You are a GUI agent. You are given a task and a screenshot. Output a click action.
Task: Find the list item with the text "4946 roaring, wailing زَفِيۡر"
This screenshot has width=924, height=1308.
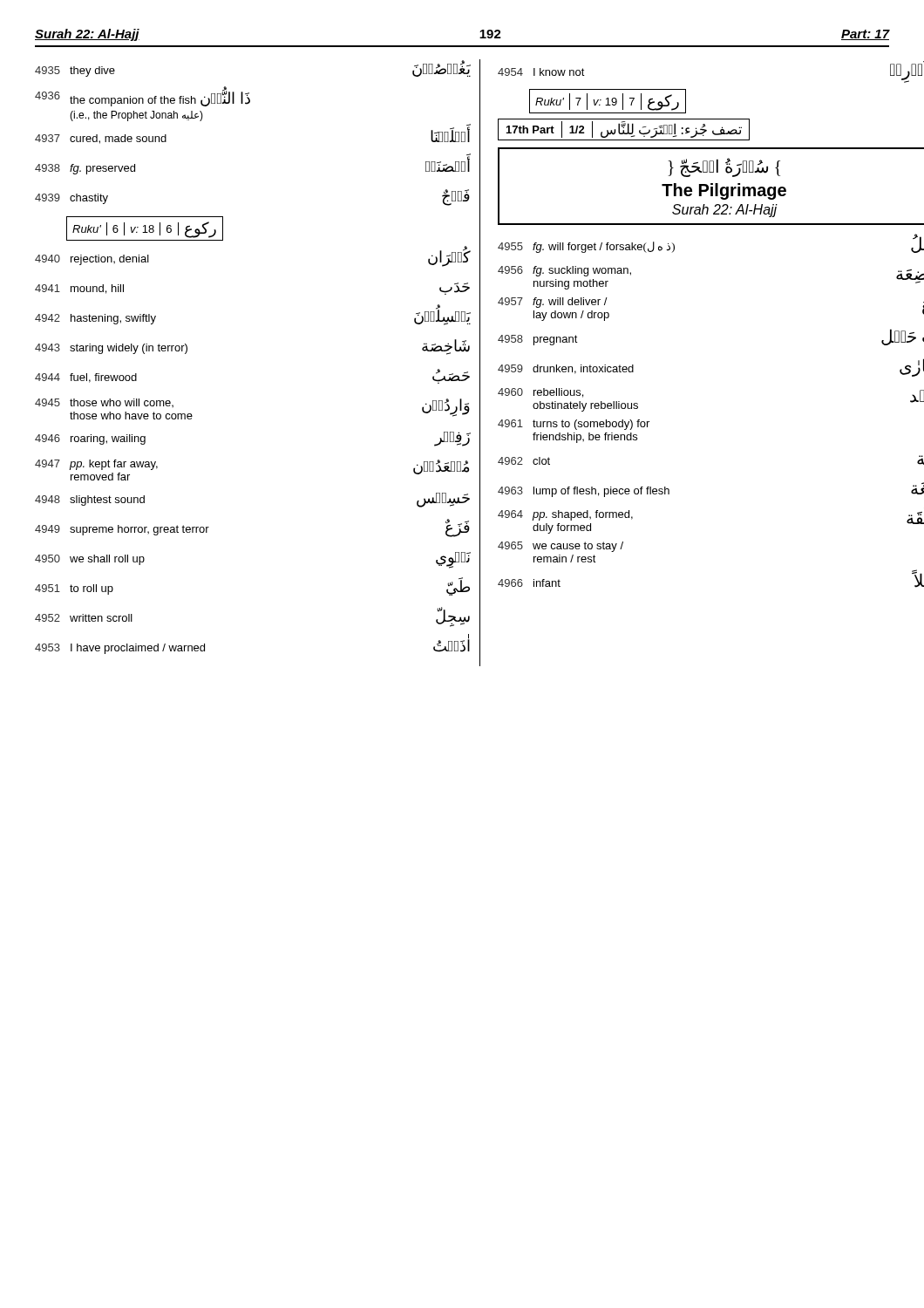[x=91, y=439]
